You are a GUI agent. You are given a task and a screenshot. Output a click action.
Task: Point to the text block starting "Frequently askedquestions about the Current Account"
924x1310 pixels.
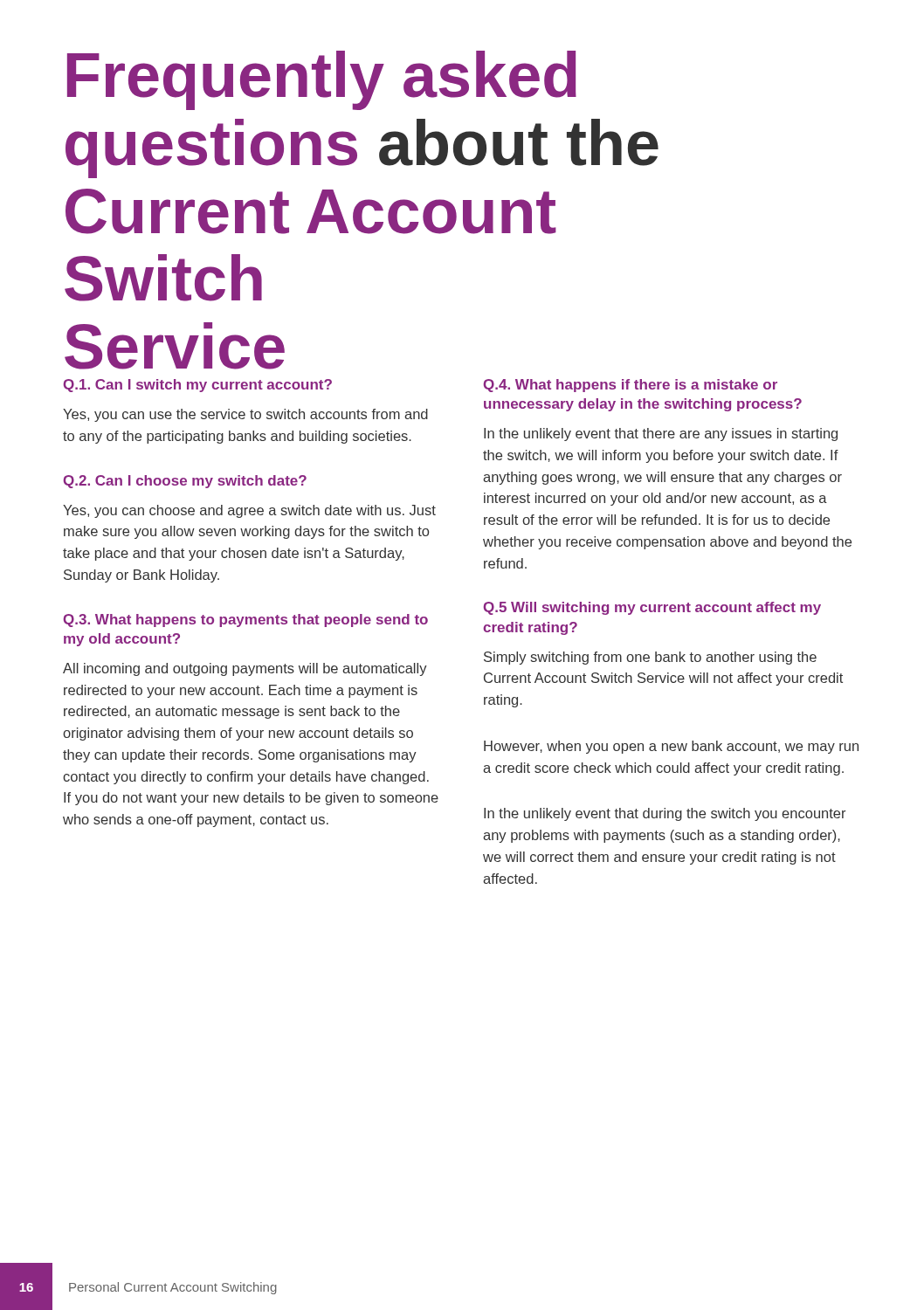[369, 212]
